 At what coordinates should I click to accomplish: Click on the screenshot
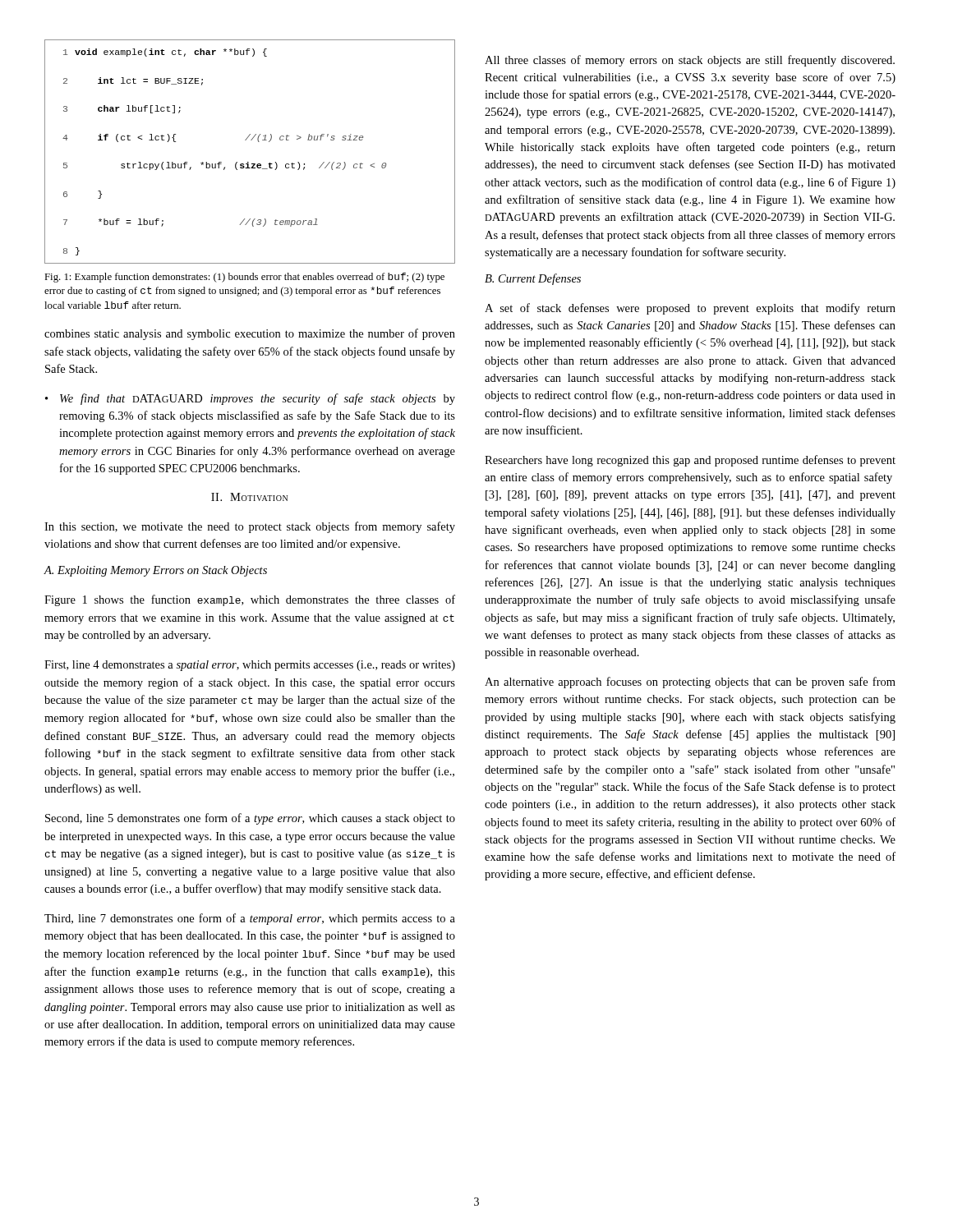click(250, 151)
